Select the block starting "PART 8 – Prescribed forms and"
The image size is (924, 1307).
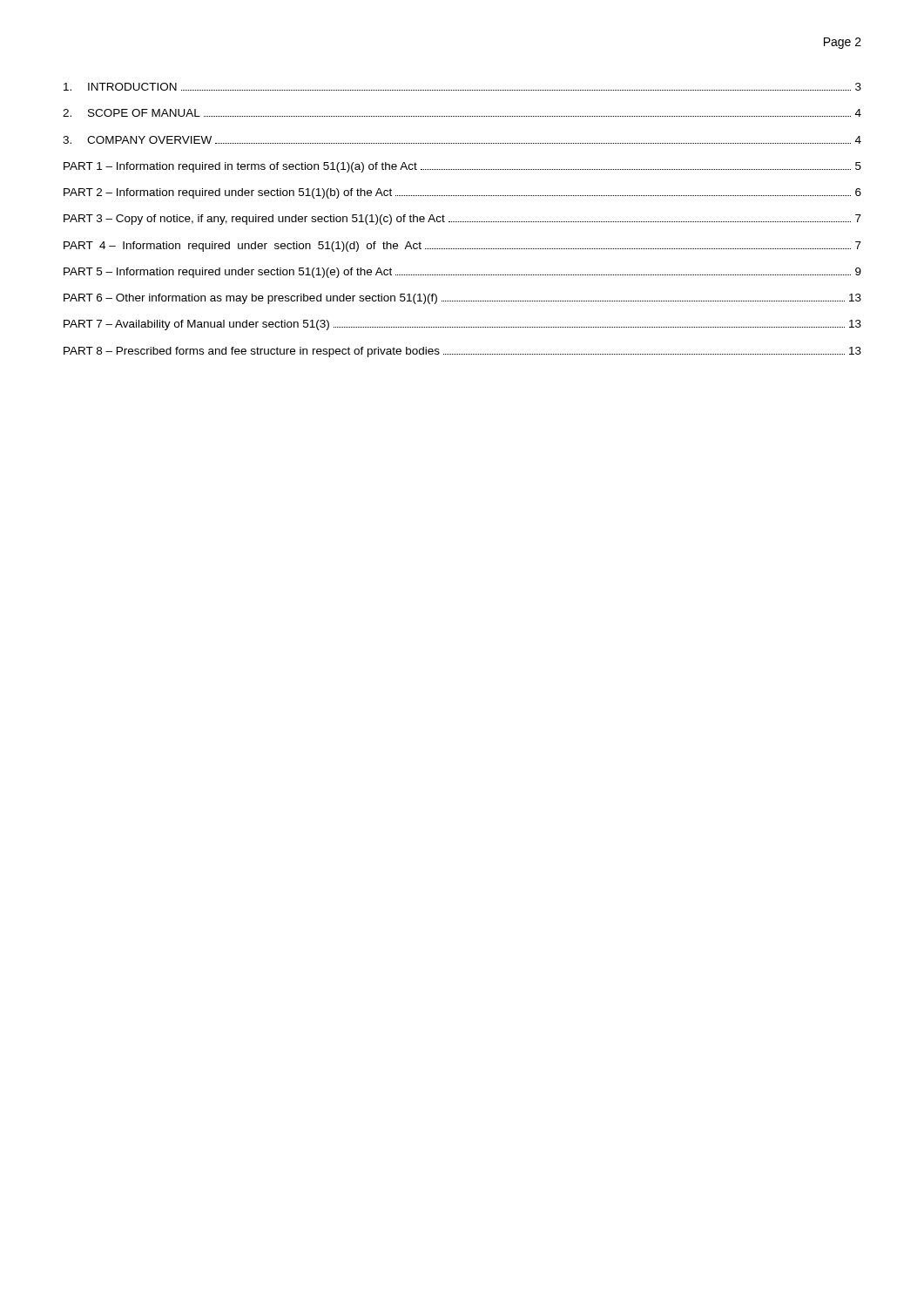[462, 351]
